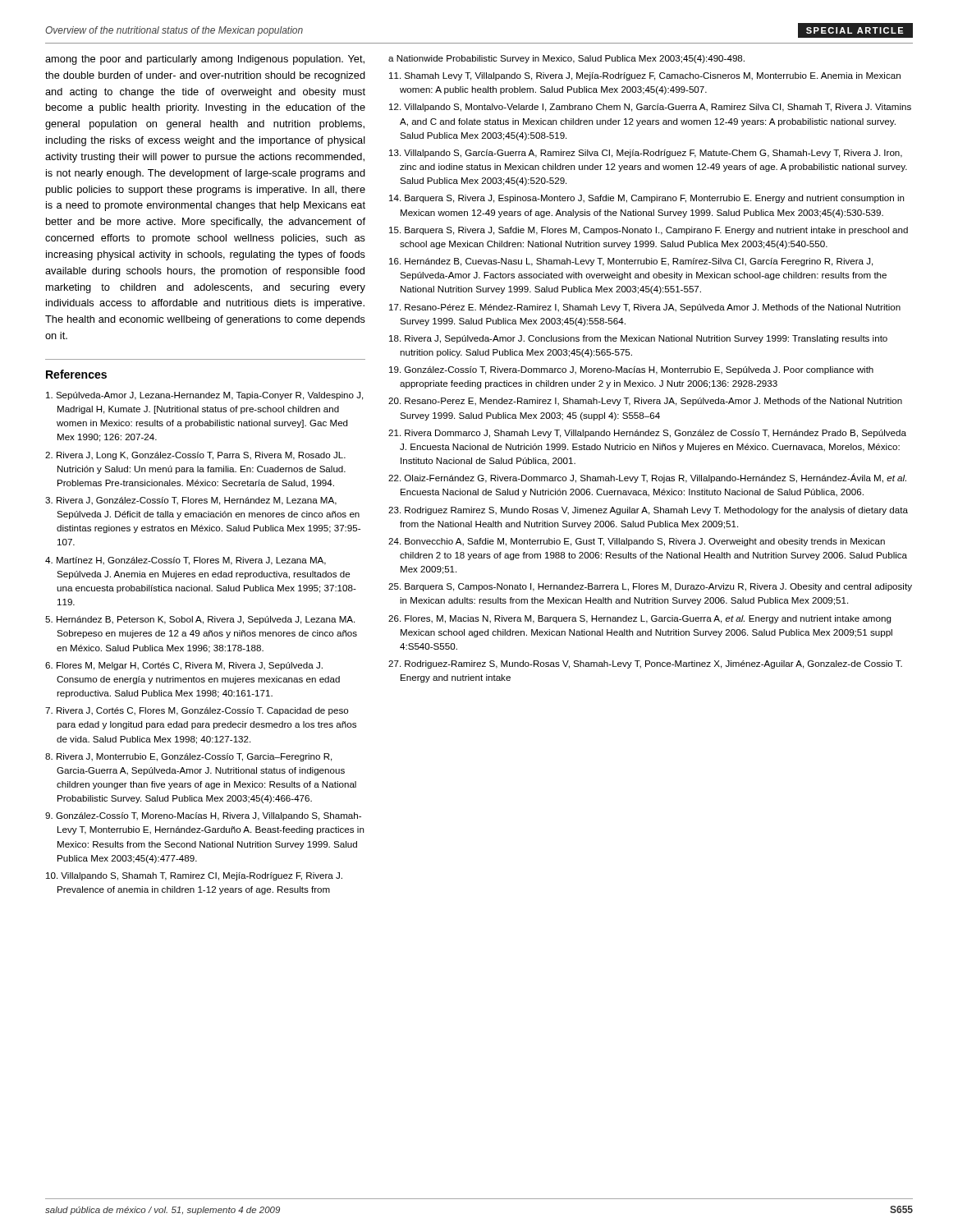The width and height of the screenshot is (958, 1232).
Task: Locate the region starting "13. Villalpando S, García-Guerra A, Ramirez Silva"
Action: [x=651, y=167]
